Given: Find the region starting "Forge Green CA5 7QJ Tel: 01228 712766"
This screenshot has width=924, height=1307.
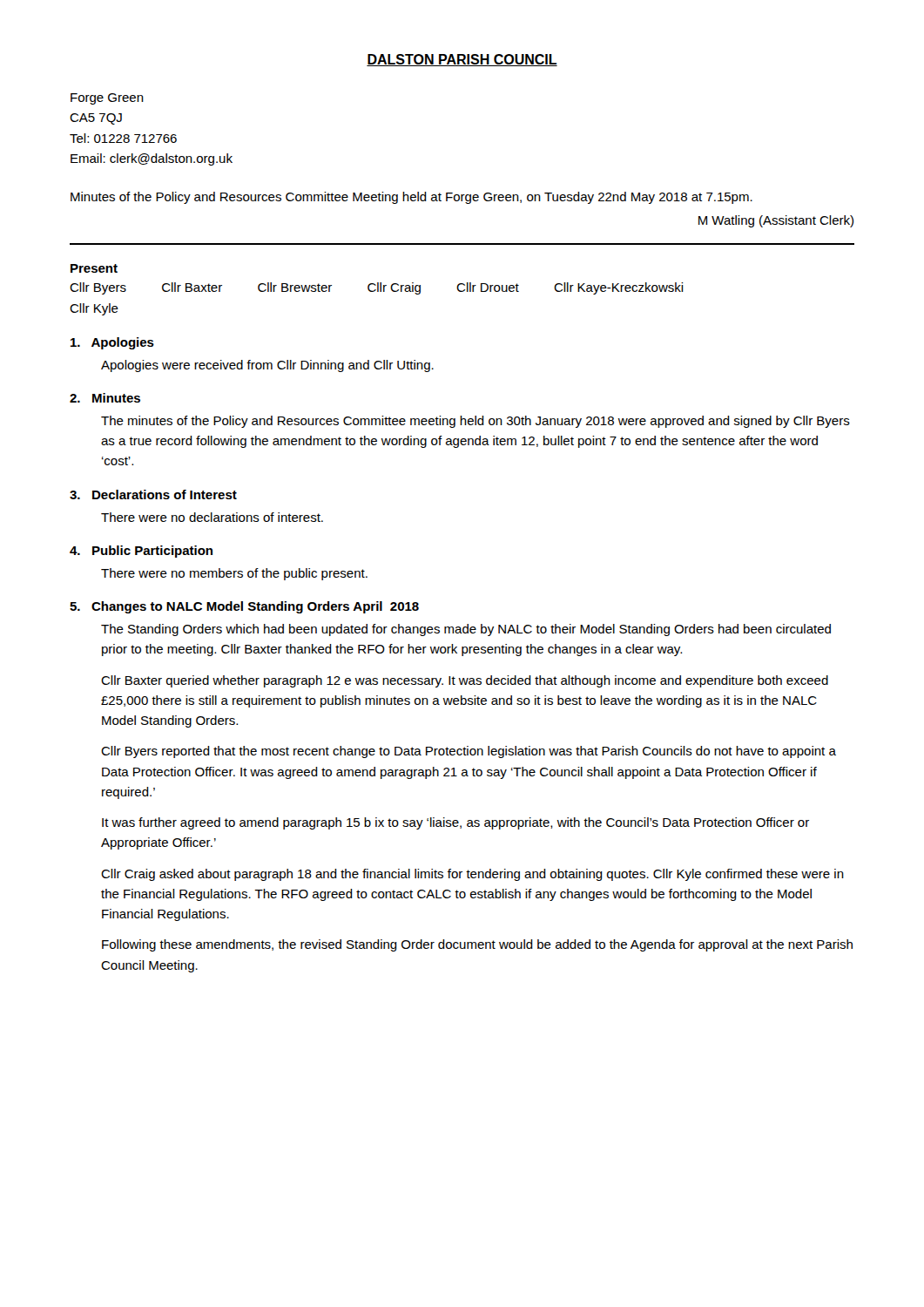Looking at the screenshot, I should [x=151, y=128].
